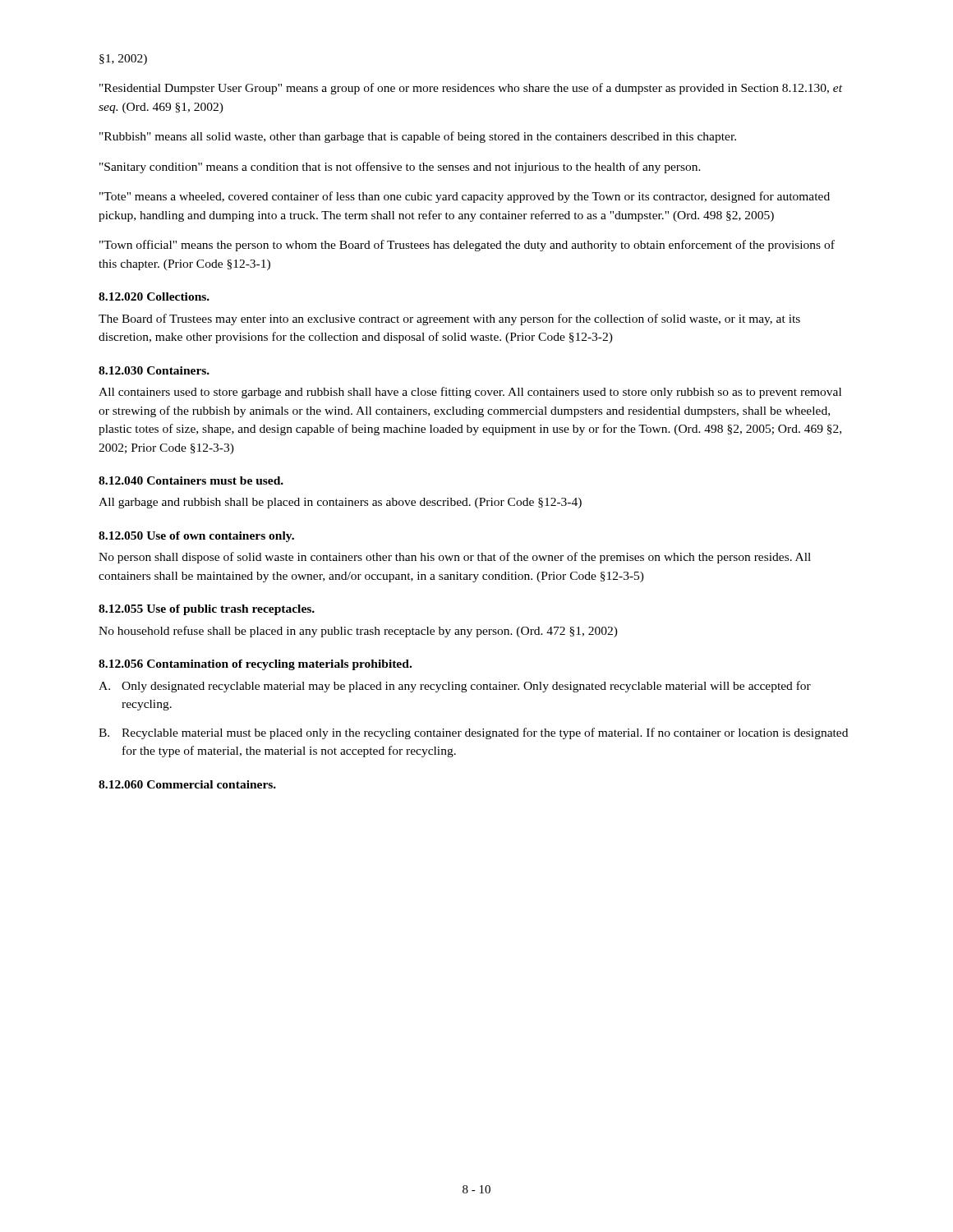Find the section header that says "8.12.060 Commercial containers."

(x=187, y=784)
